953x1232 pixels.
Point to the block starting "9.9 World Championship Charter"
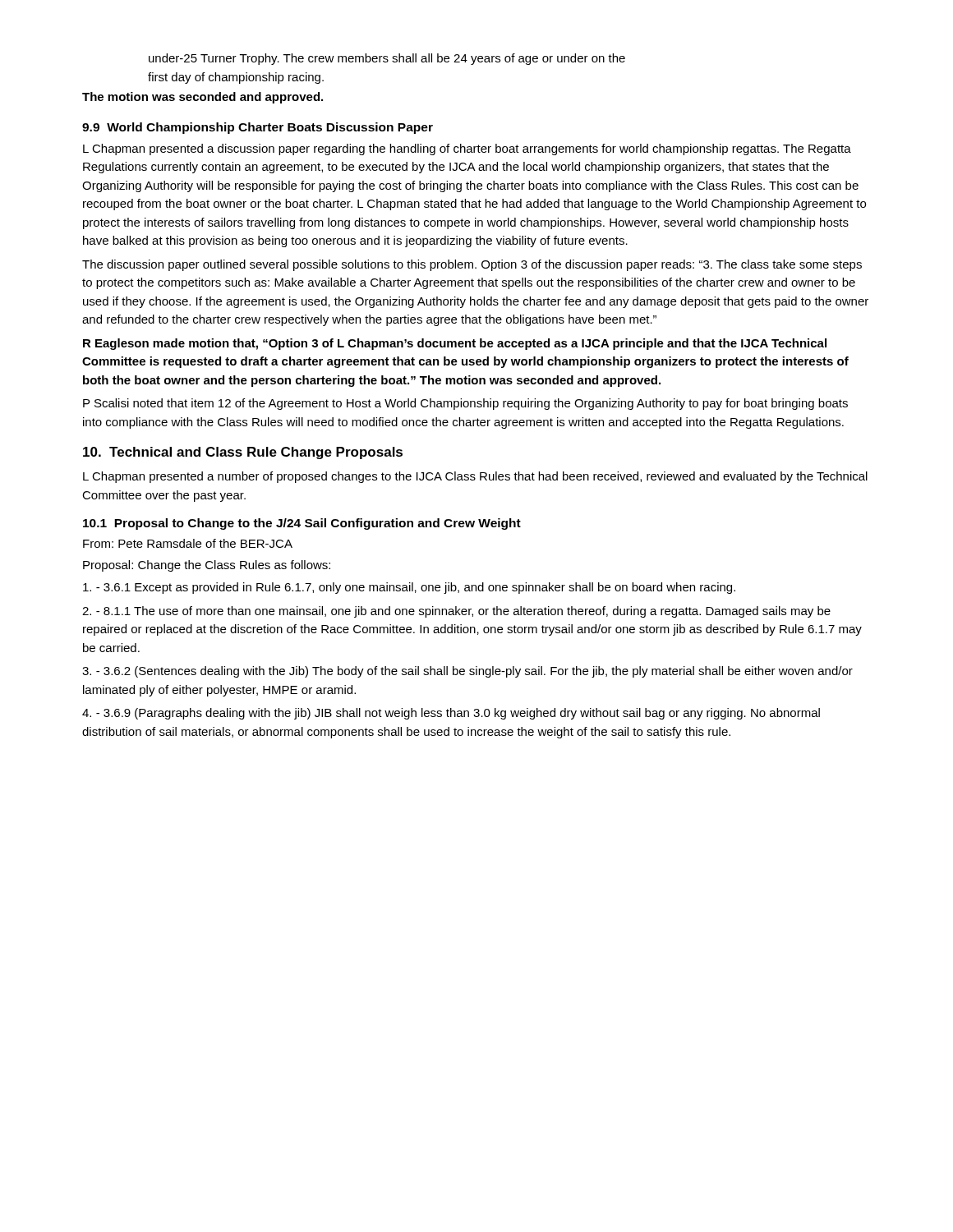click(x=258, y=126)
